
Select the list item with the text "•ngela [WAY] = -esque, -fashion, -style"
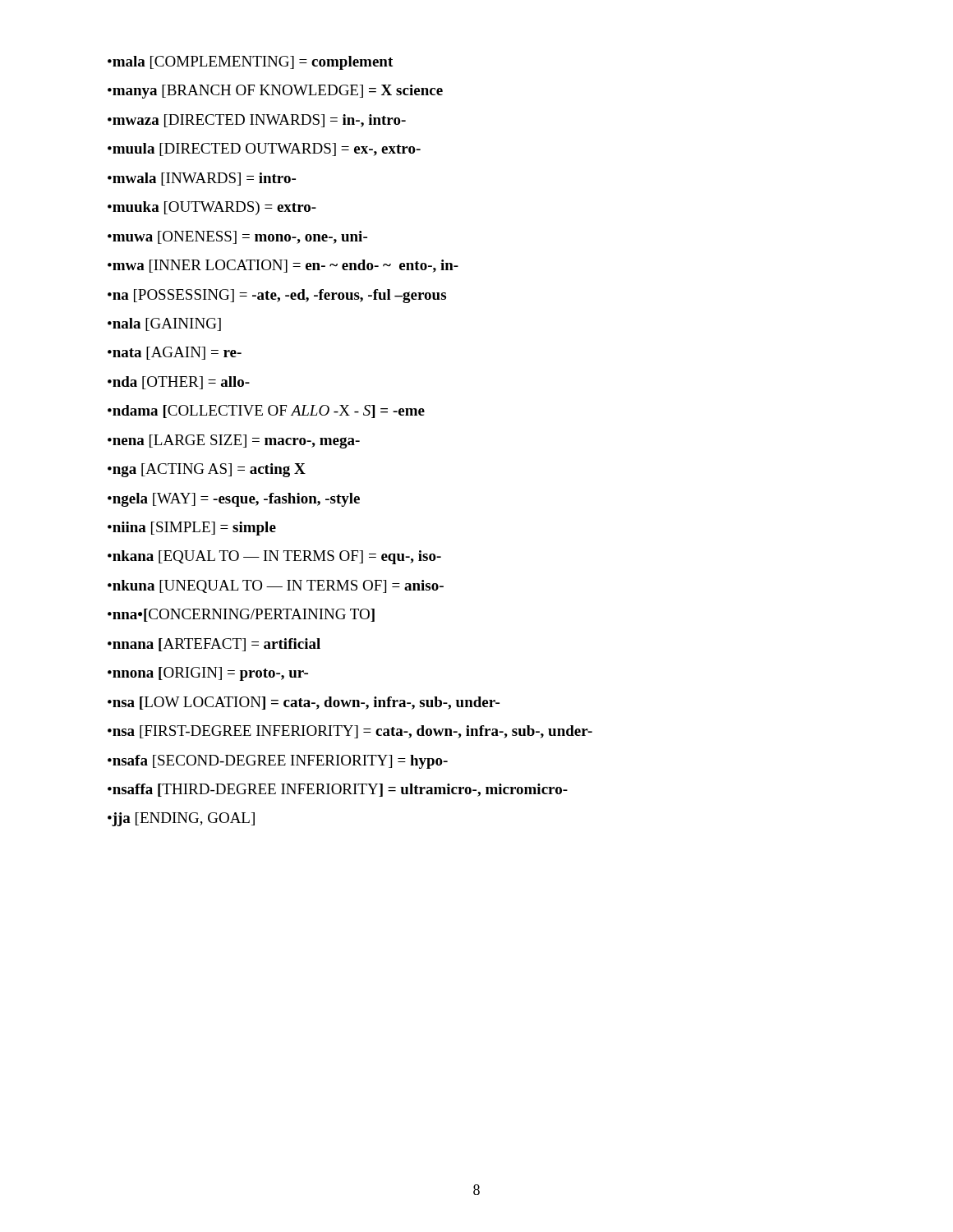click(234, 498)
